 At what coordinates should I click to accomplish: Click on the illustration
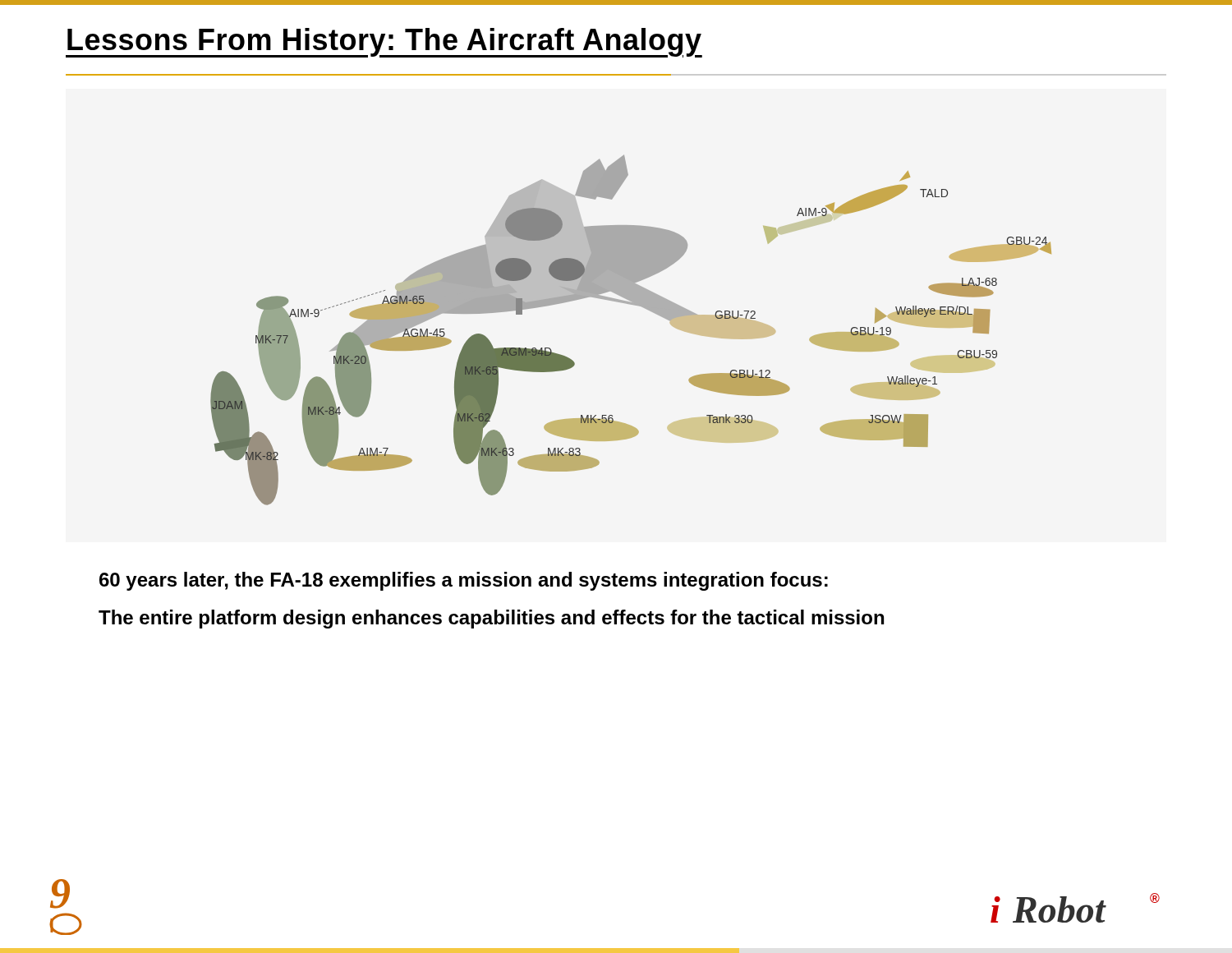[616, 315]
